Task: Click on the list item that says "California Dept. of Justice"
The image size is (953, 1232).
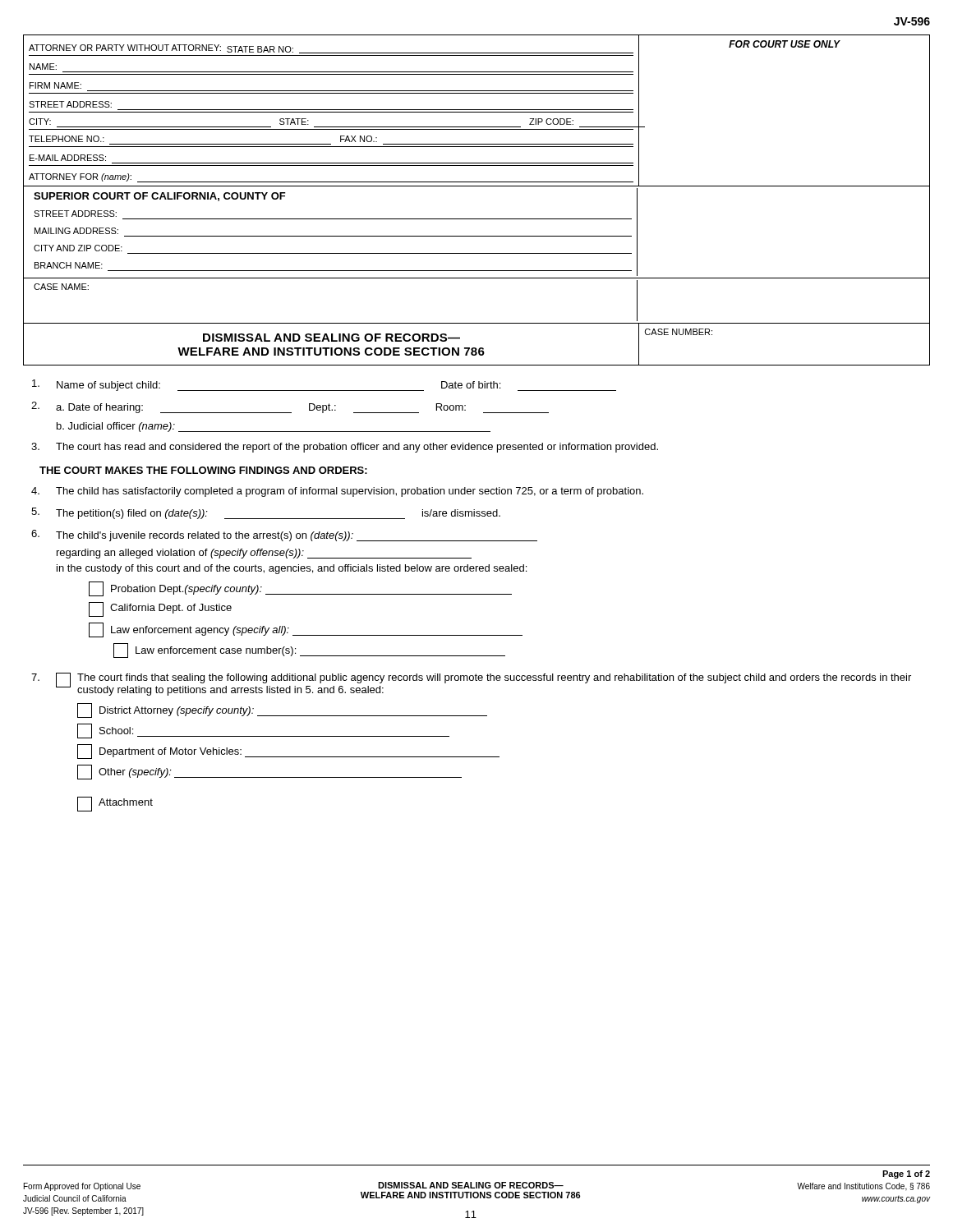Action: [x=160, y=609]
